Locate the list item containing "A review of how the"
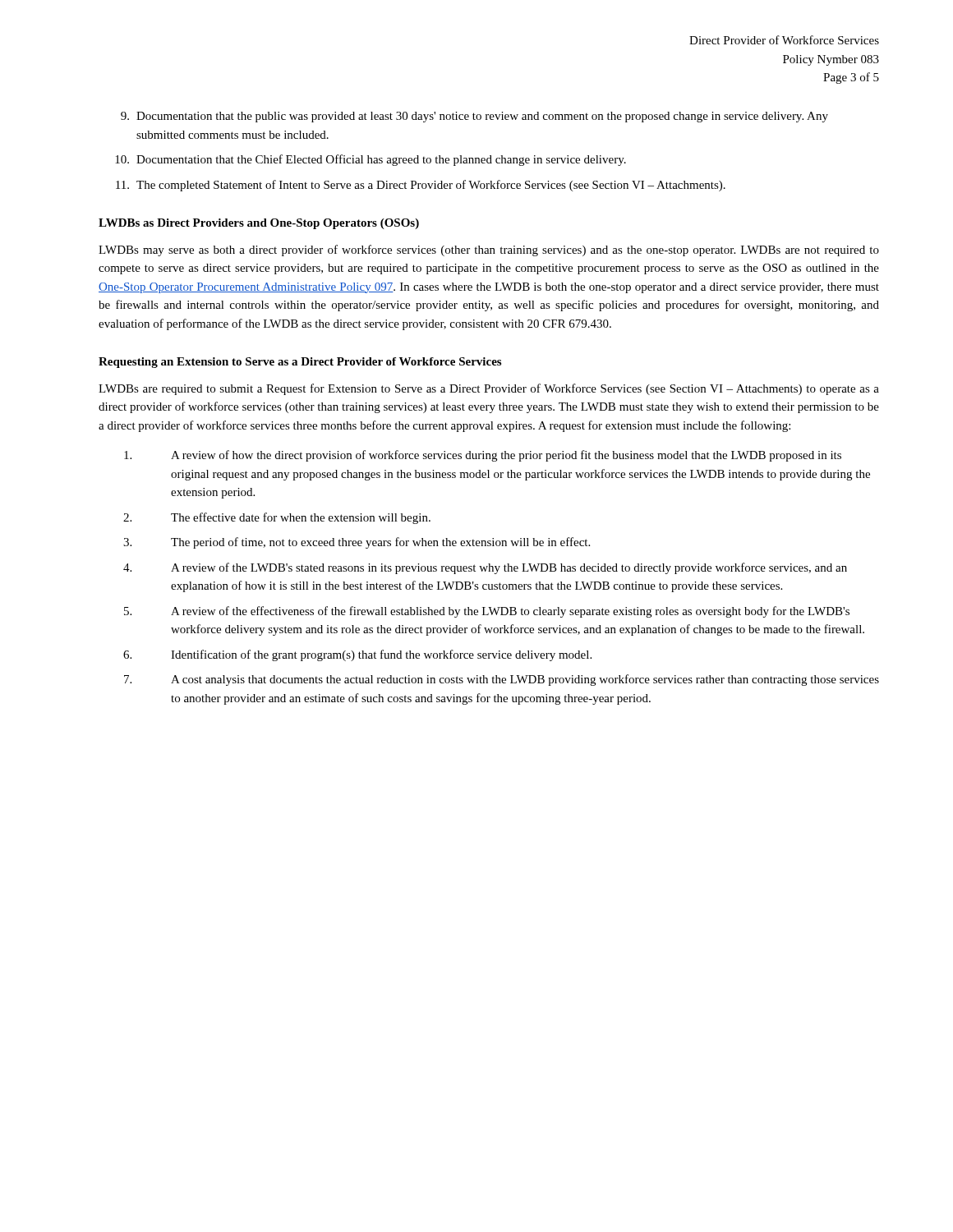 (489, 474)
